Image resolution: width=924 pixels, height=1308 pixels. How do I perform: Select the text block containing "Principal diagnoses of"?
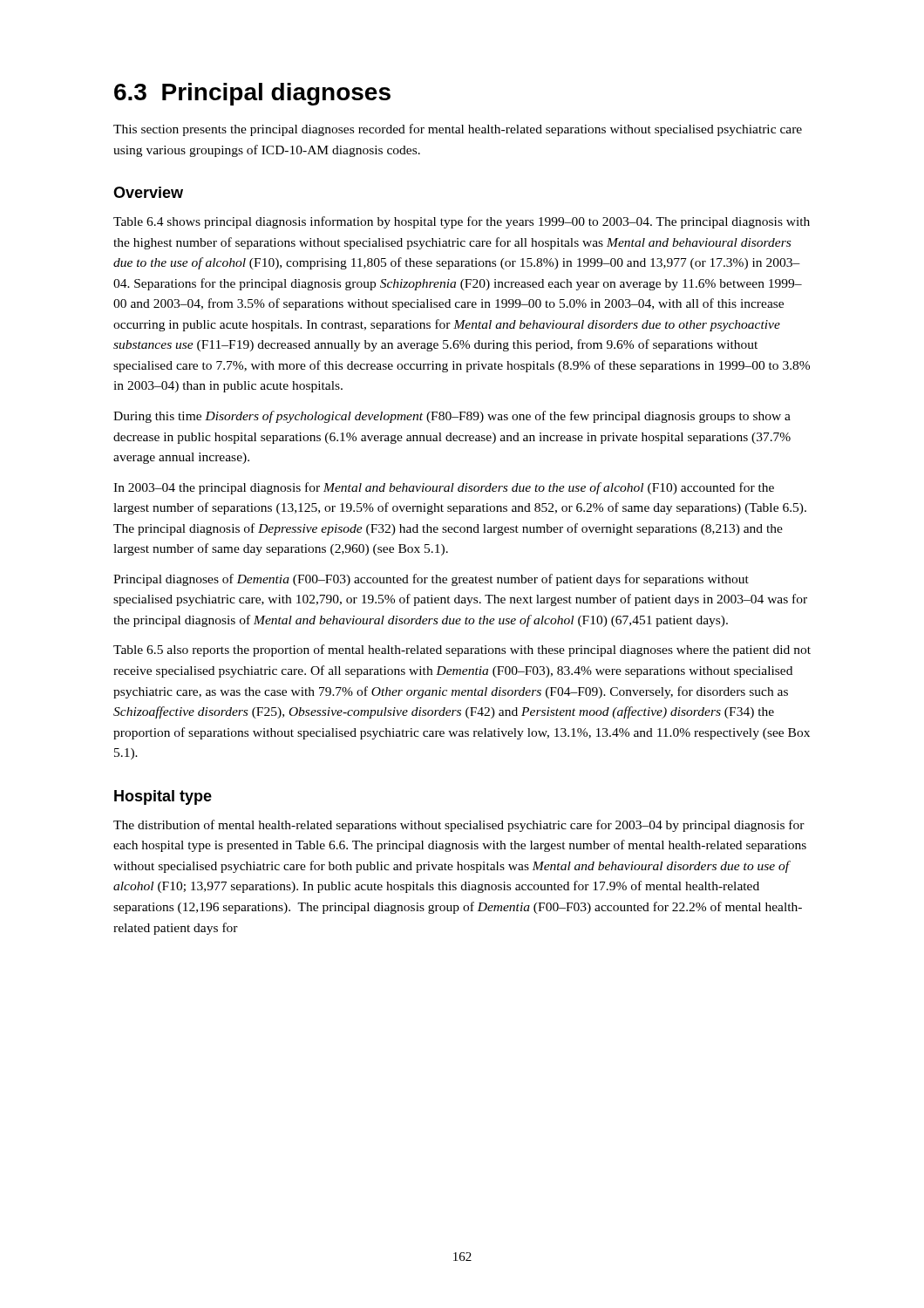(462, 599)
